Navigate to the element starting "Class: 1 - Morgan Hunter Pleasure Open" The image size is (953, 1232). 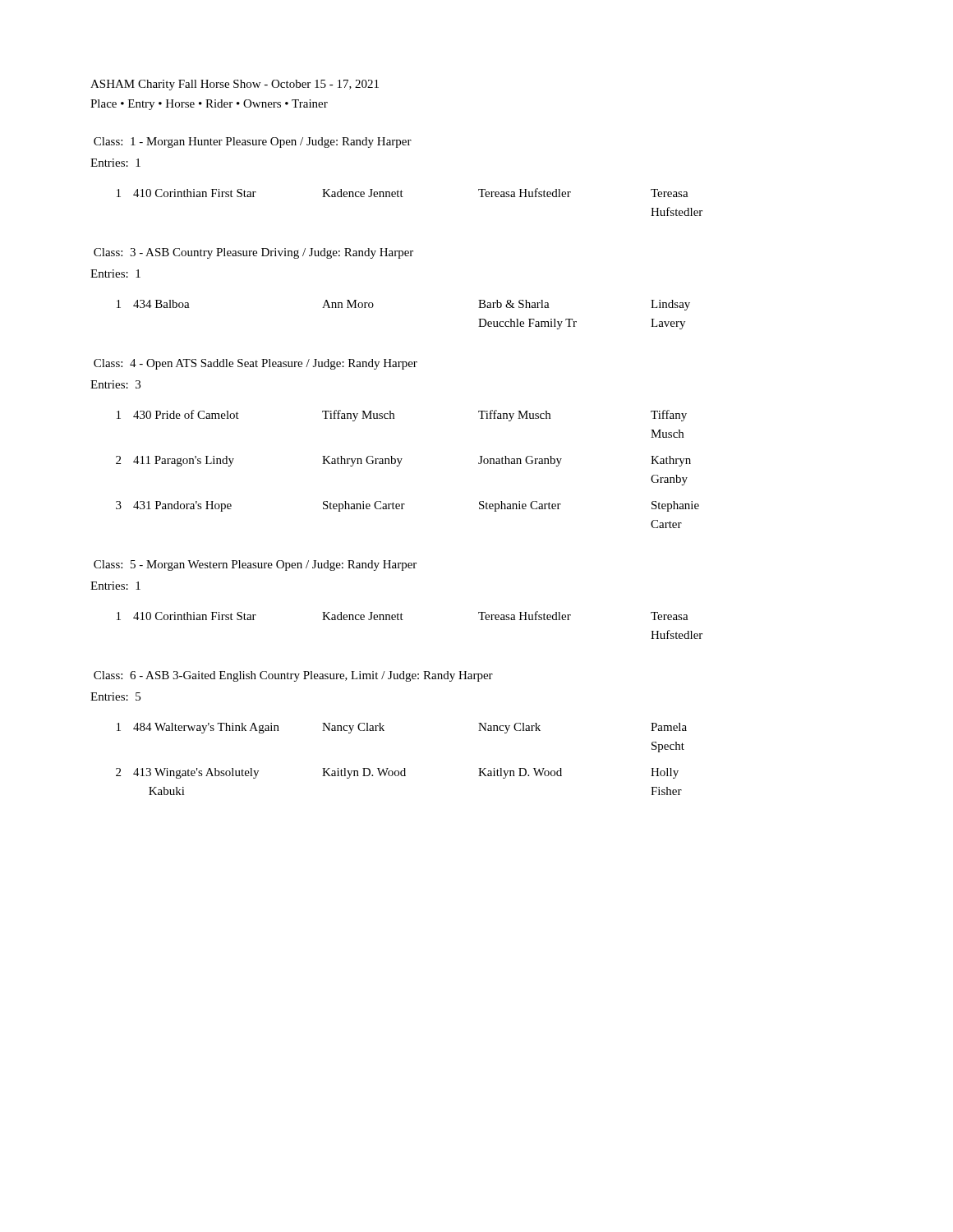[x=251, y=141]
